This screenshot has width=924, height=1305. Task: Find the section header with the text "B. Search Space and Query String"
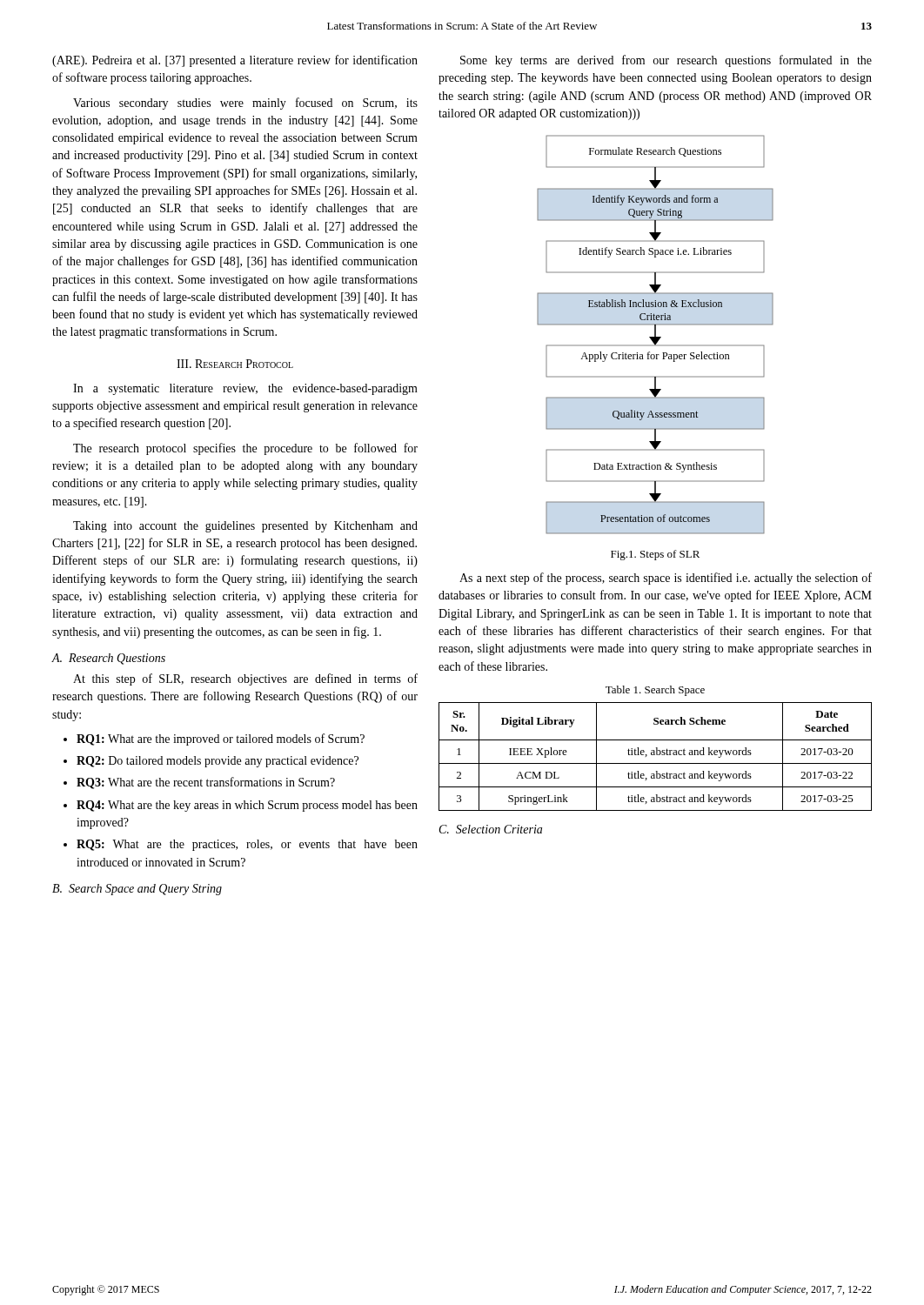(137, 889)
